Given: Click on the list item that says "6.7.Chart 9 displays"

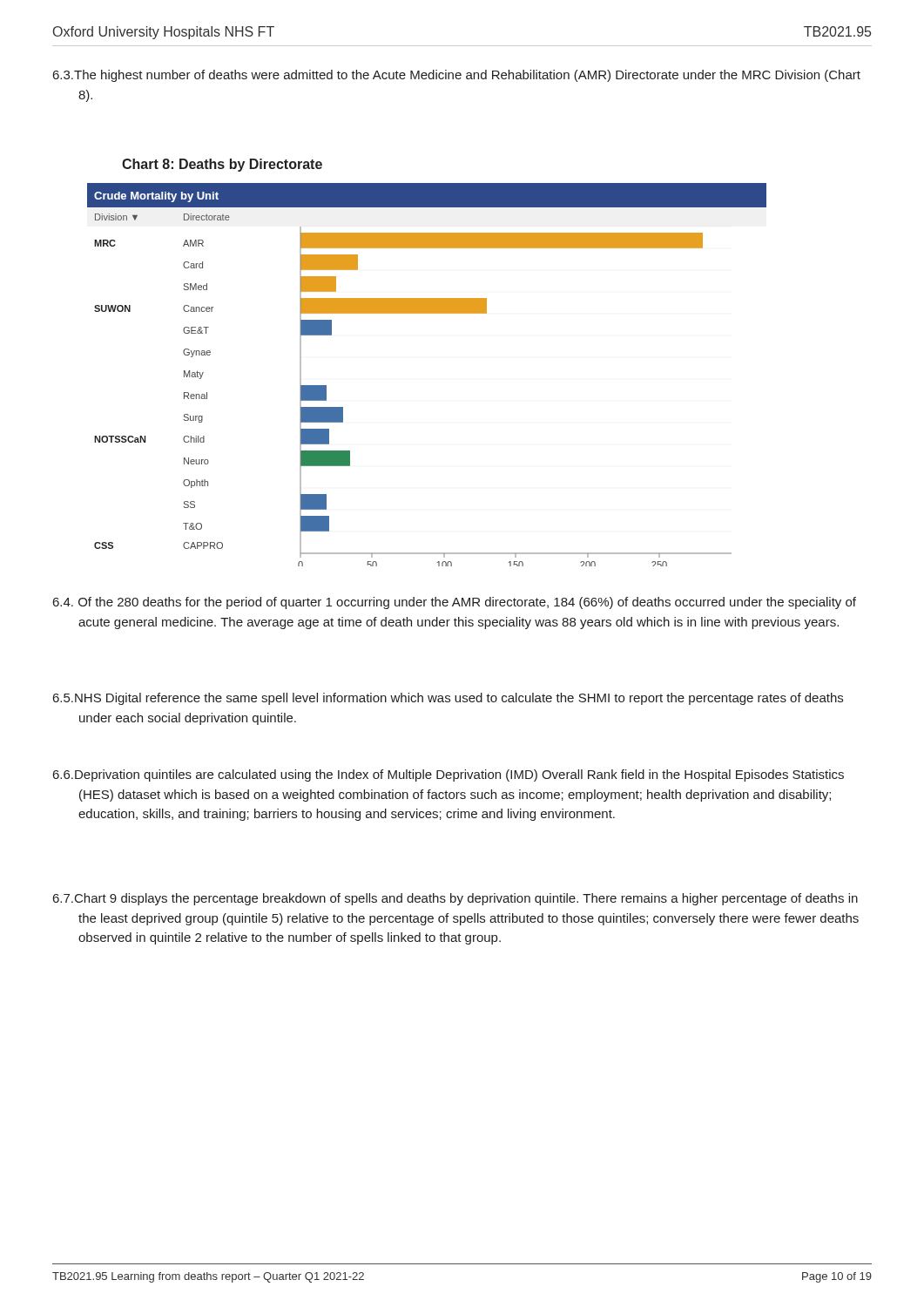Looking at the screenshot, I should pyautogui.click(x=456, y=918).
